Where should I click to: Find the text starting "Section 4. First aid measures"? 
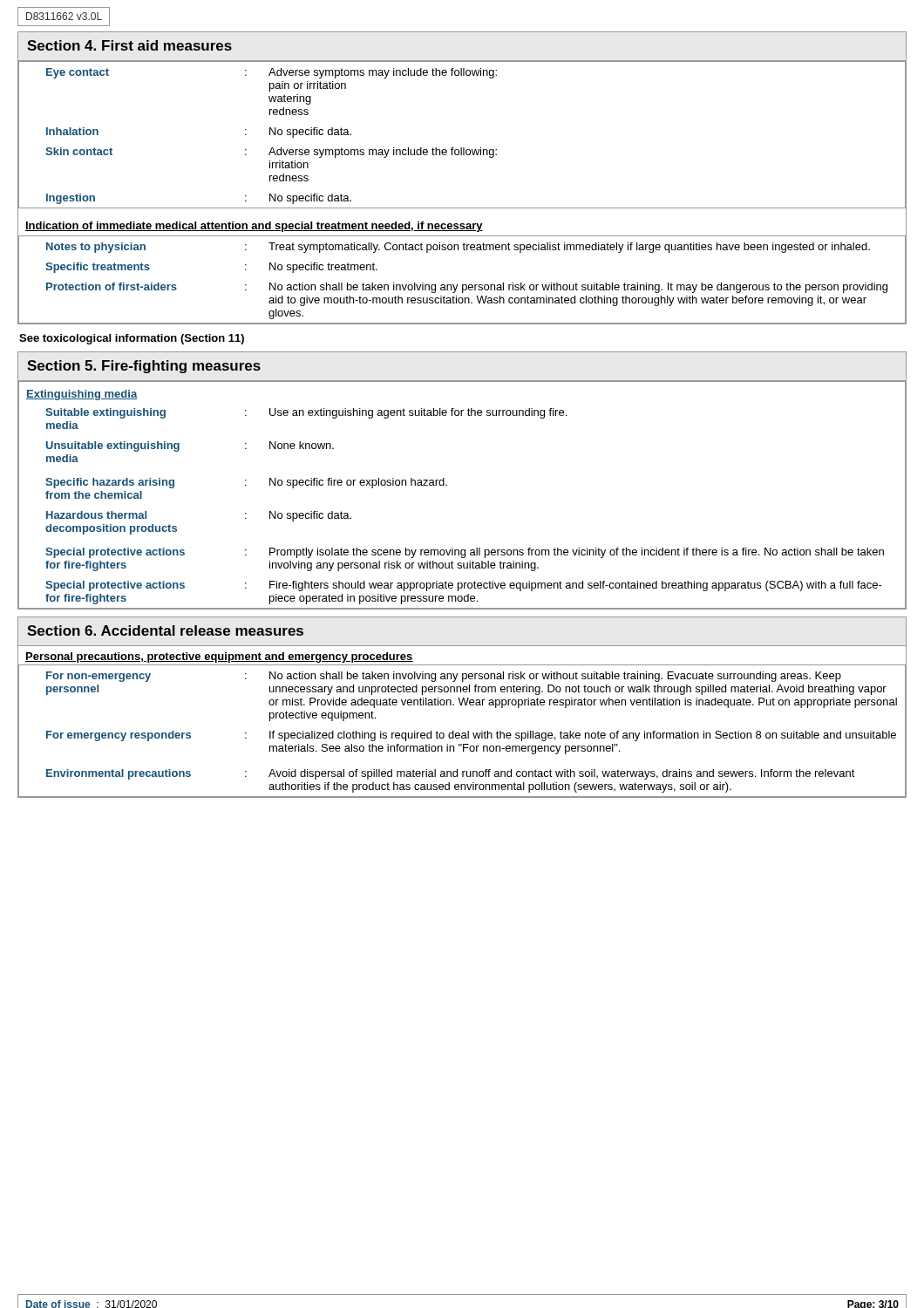pos(130,46)
